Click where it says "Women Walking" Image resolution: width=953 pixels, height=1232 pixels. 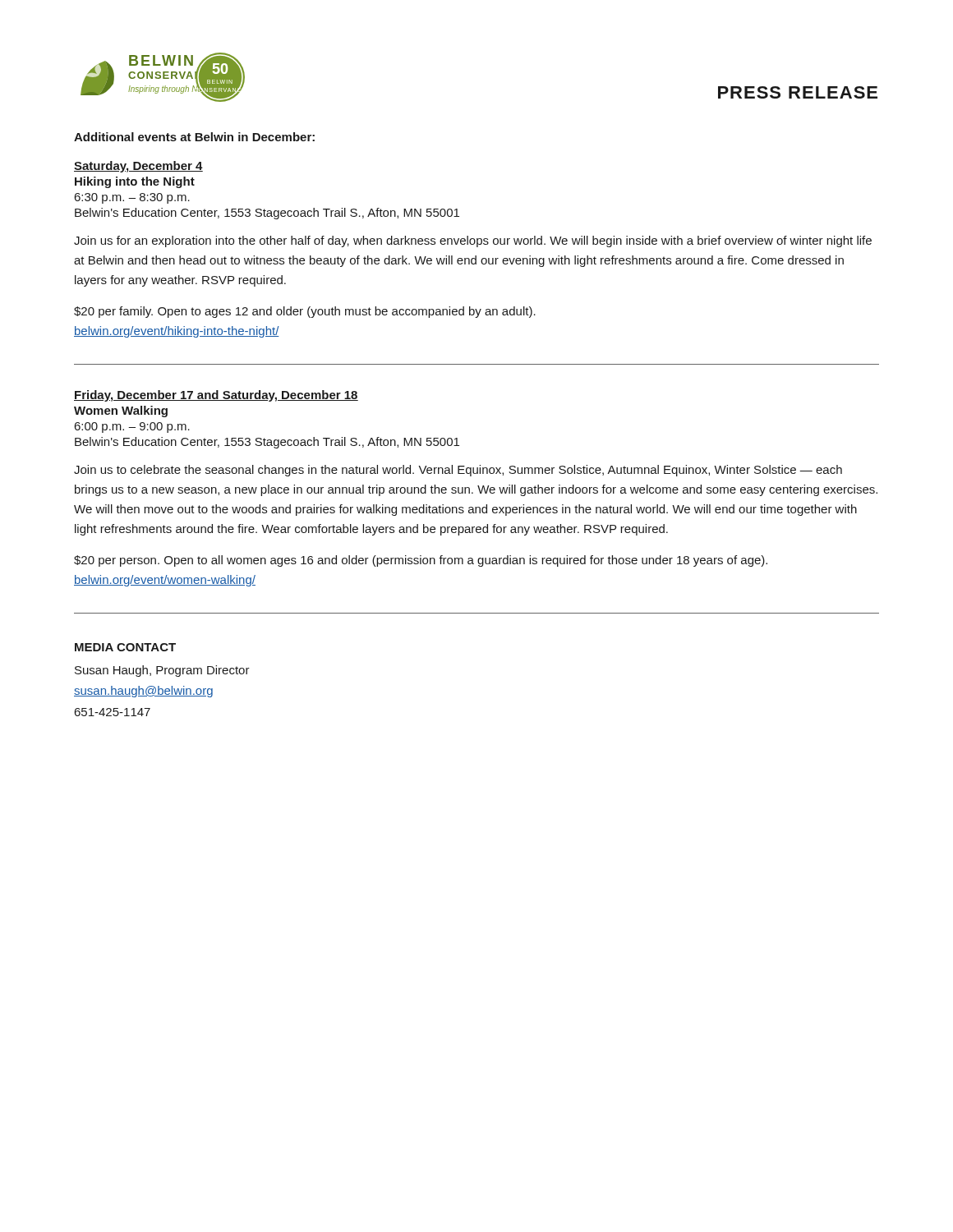(x=121, y=410)
